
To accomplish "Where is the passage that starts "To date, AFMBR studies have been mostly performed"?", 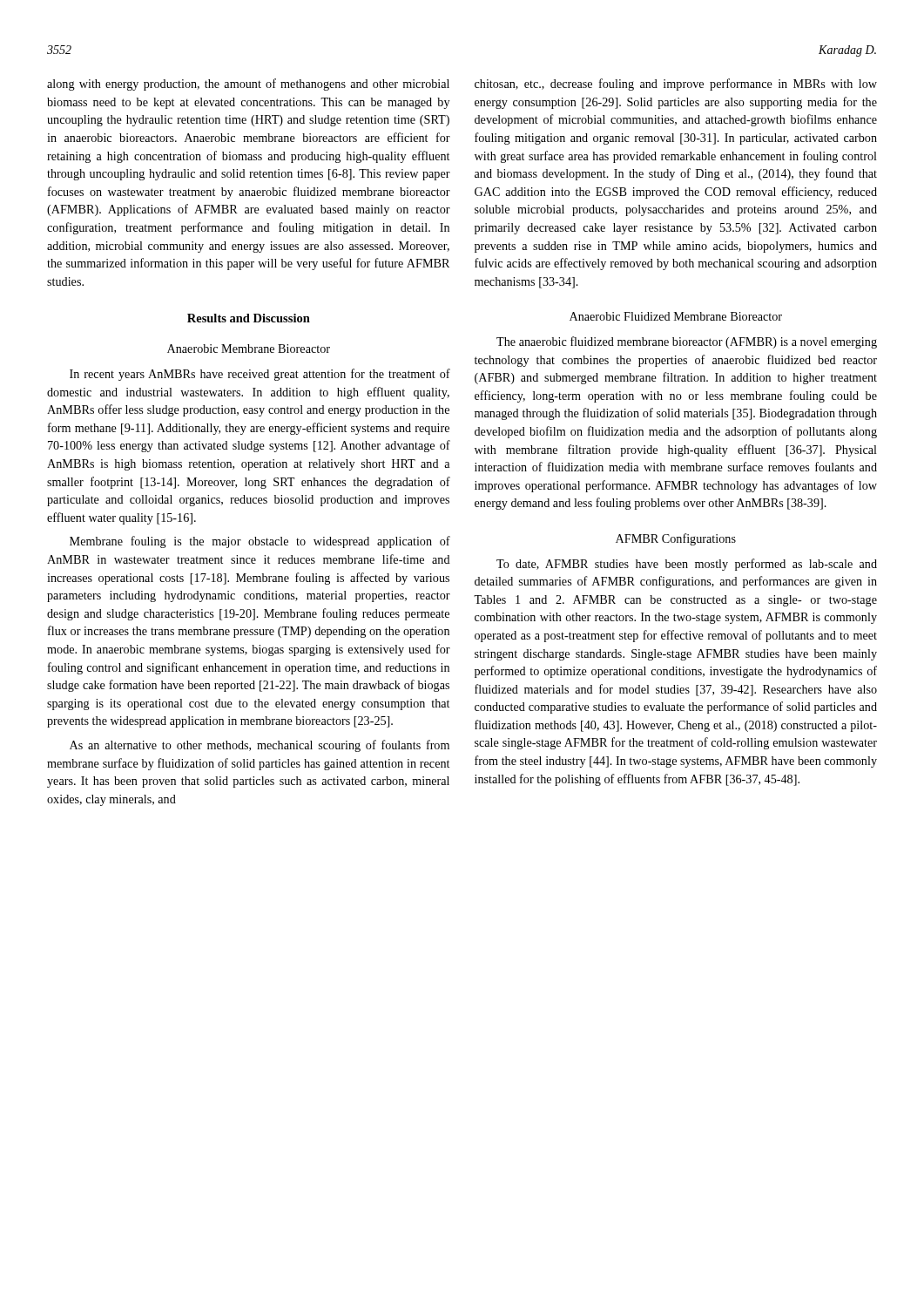I will click(676, 671).
